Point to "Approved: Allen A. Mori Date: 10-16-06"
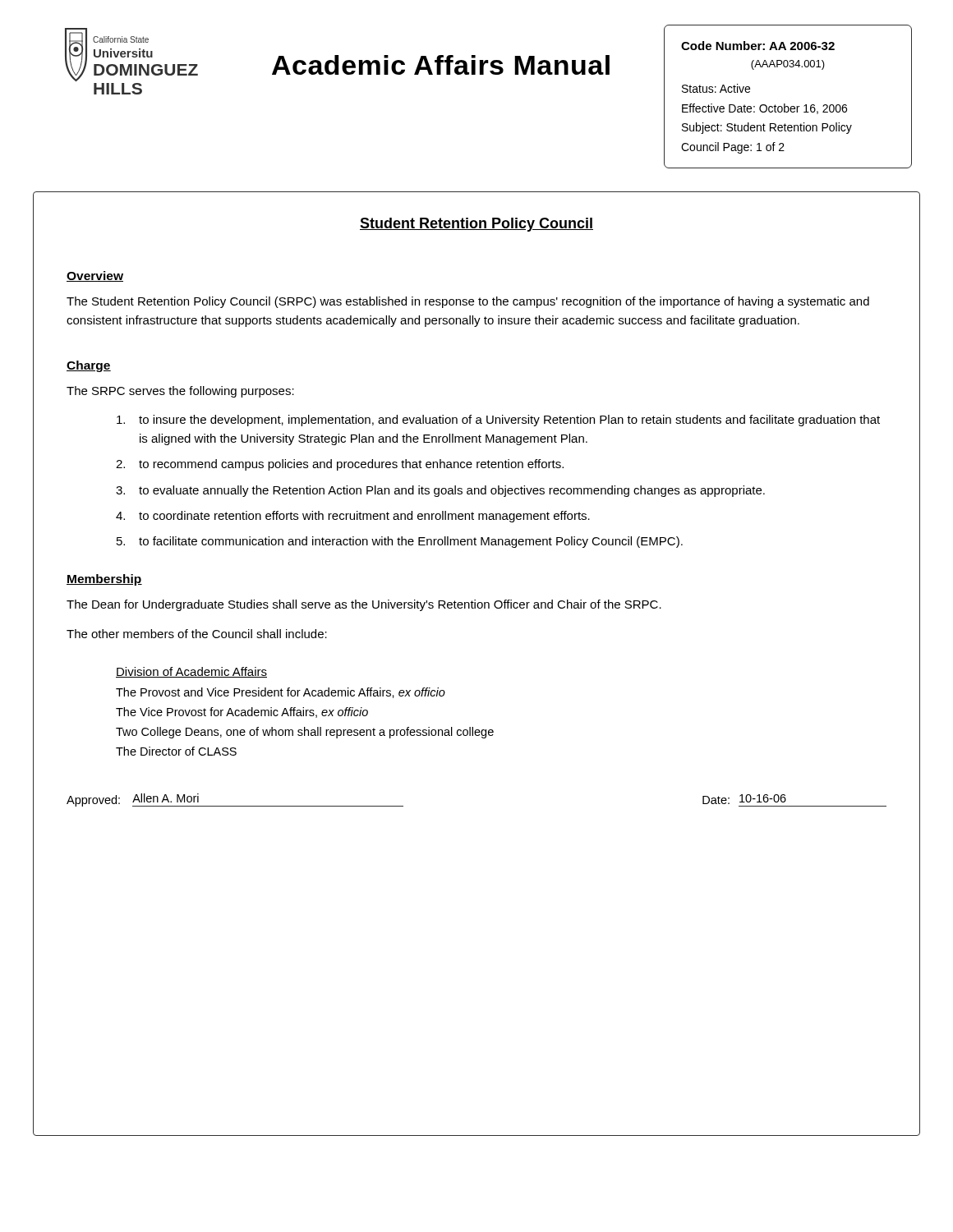953x1232 pixels. [267, 806]
